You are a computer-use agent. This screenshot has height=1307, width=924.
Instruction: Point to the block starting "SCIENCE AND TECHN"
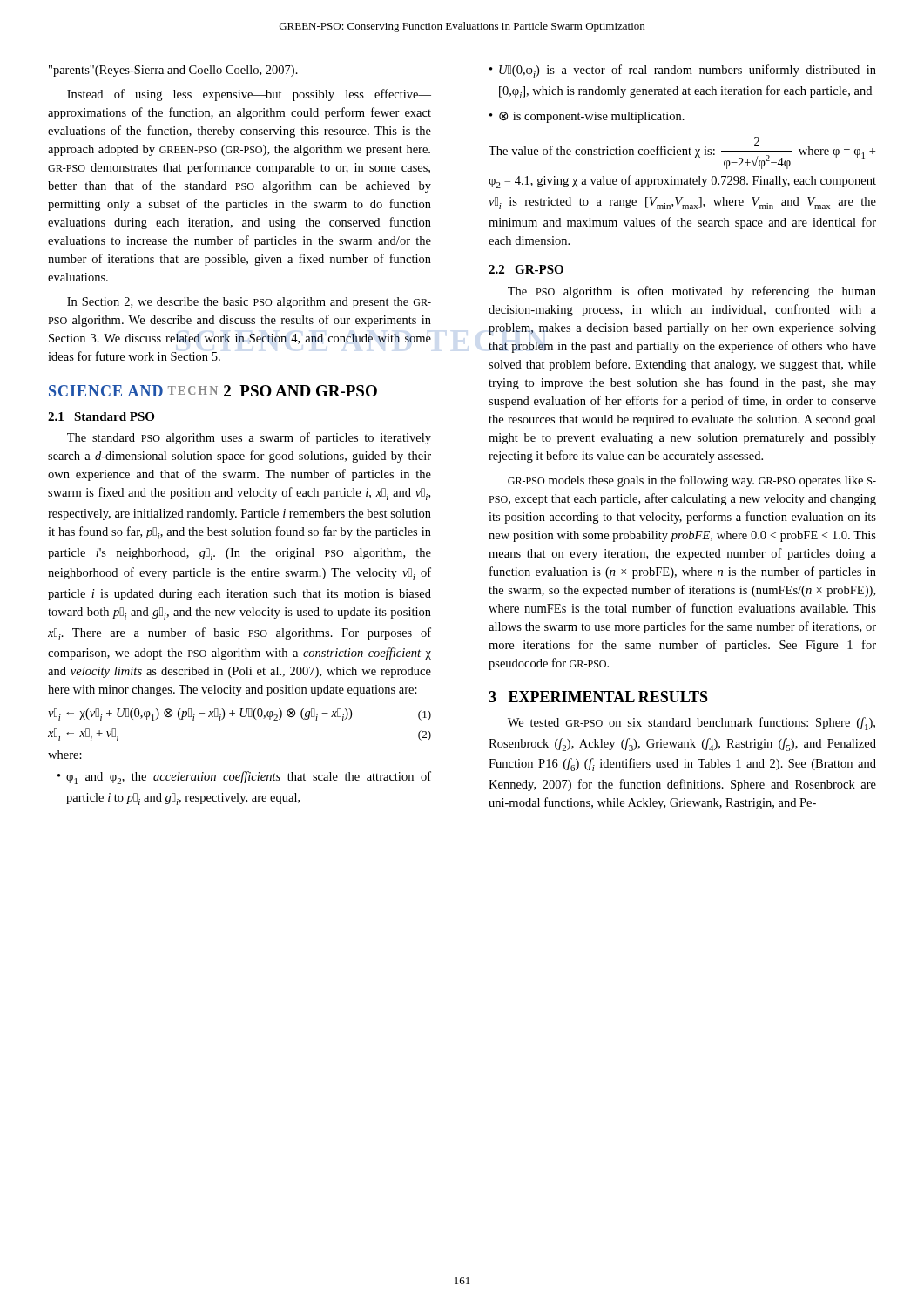click(213, 391)
